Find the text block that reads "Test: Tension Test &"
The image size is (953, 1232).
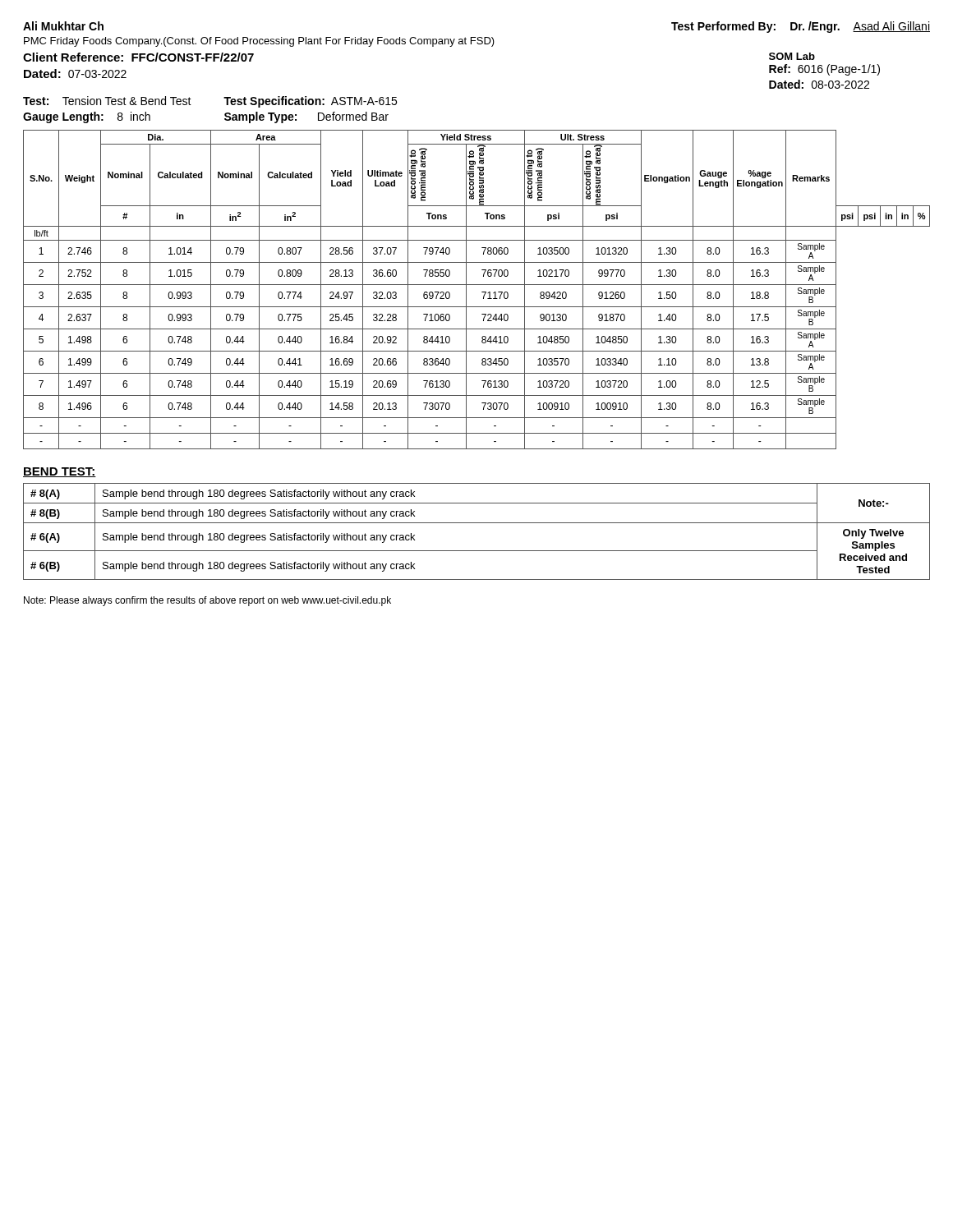pyautogui.click(x=41, y=102)
